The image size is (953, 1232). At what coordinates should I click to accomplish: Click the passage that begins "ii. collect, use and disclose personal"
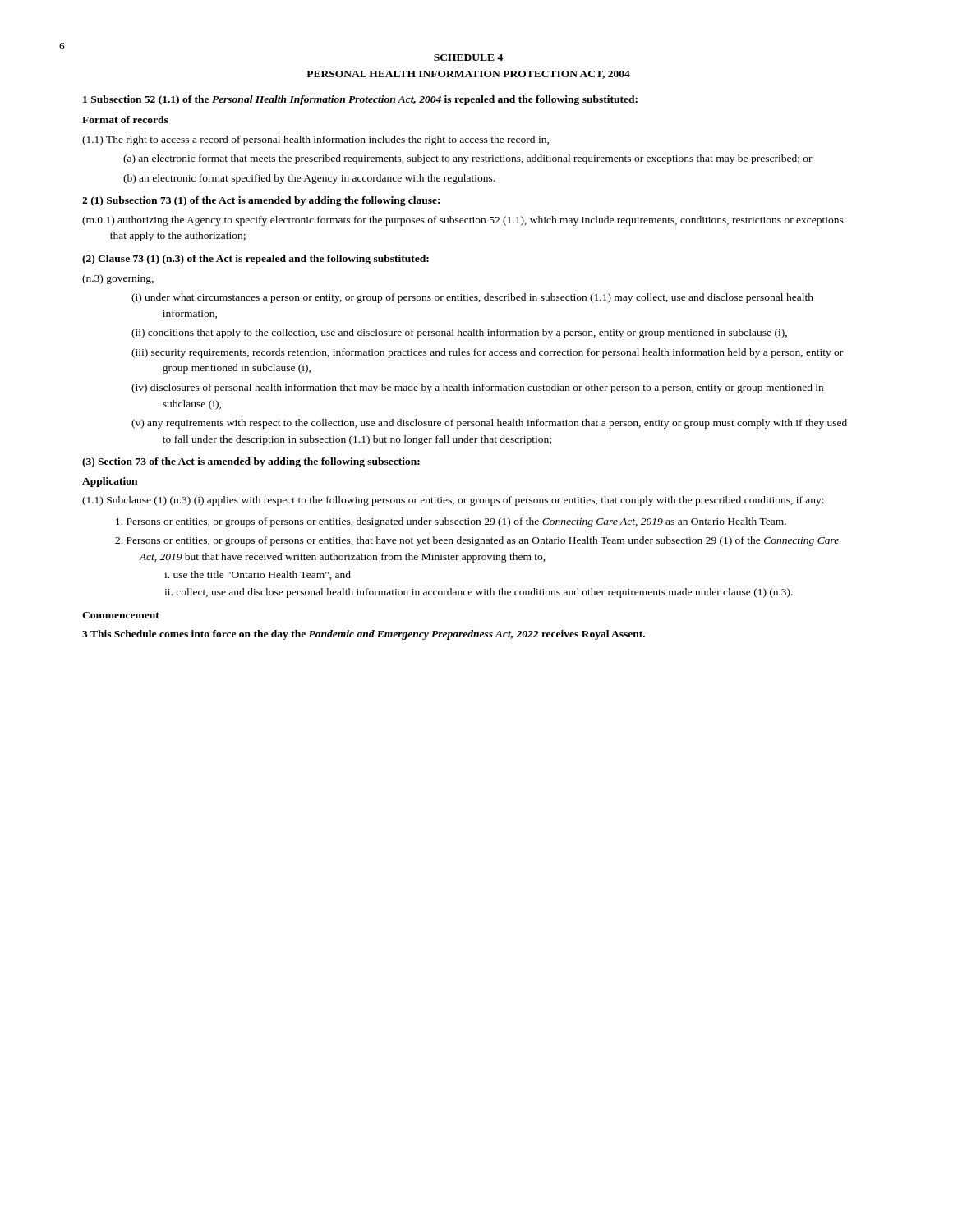[479, 592]
